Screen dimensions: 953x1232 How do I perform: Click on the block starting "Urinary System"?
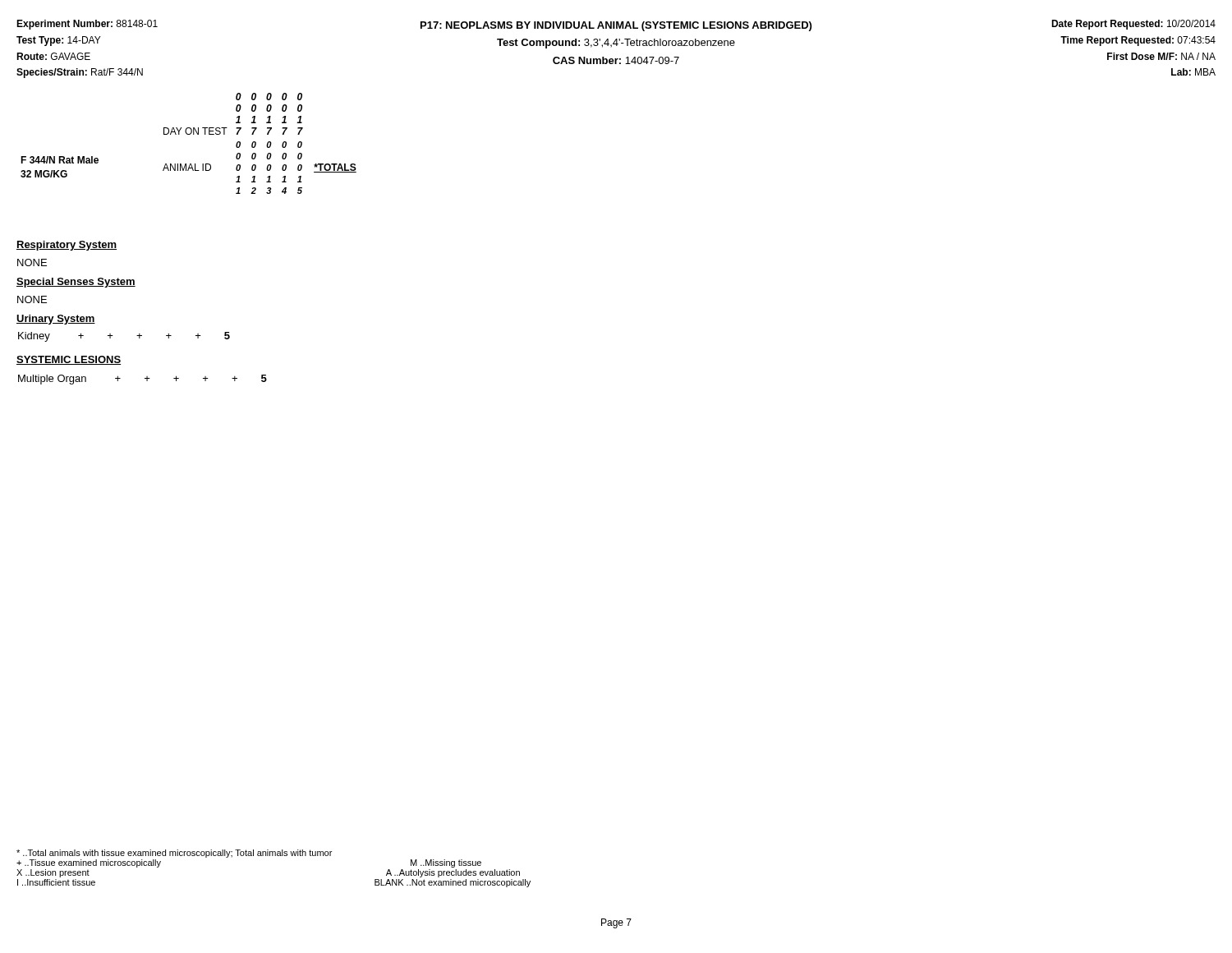[x=56, y=318]
